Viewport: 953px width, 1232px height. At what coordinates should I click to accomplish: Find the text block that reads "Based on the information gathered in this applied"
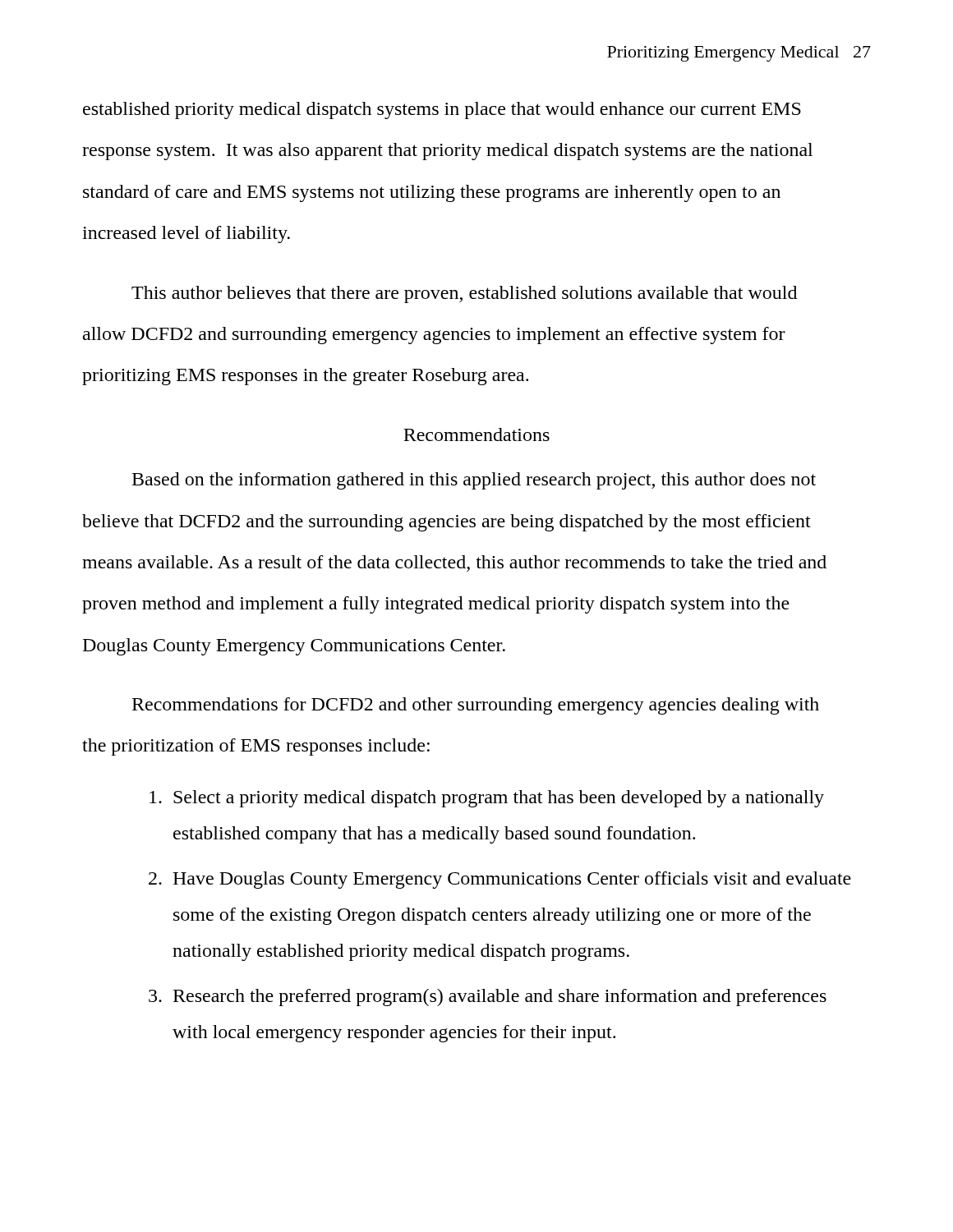(x=474, y=479)
